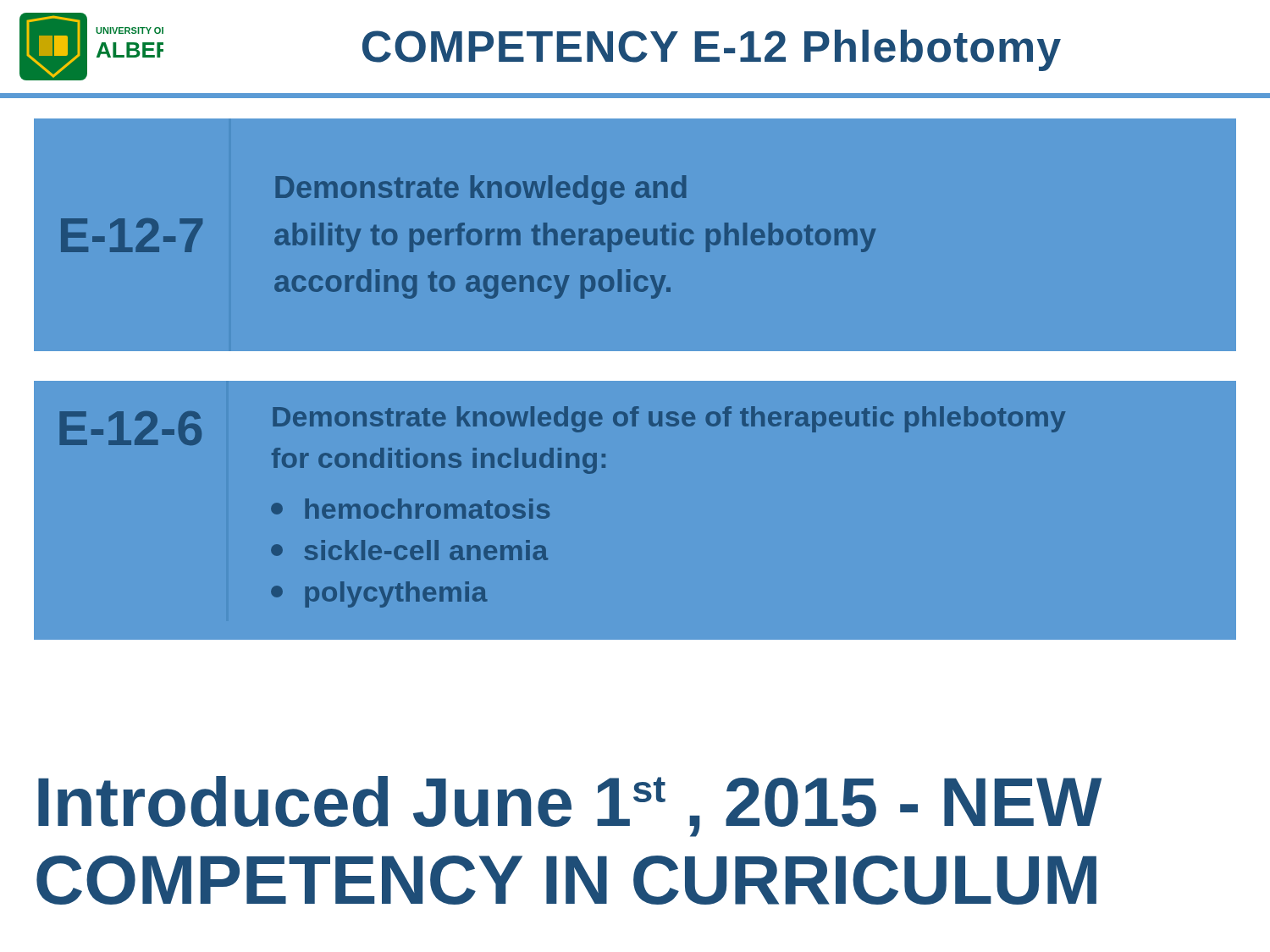
Task: Select the text block that says "Demonstrate knowledge of"
Action: click(x=668, y=437)
